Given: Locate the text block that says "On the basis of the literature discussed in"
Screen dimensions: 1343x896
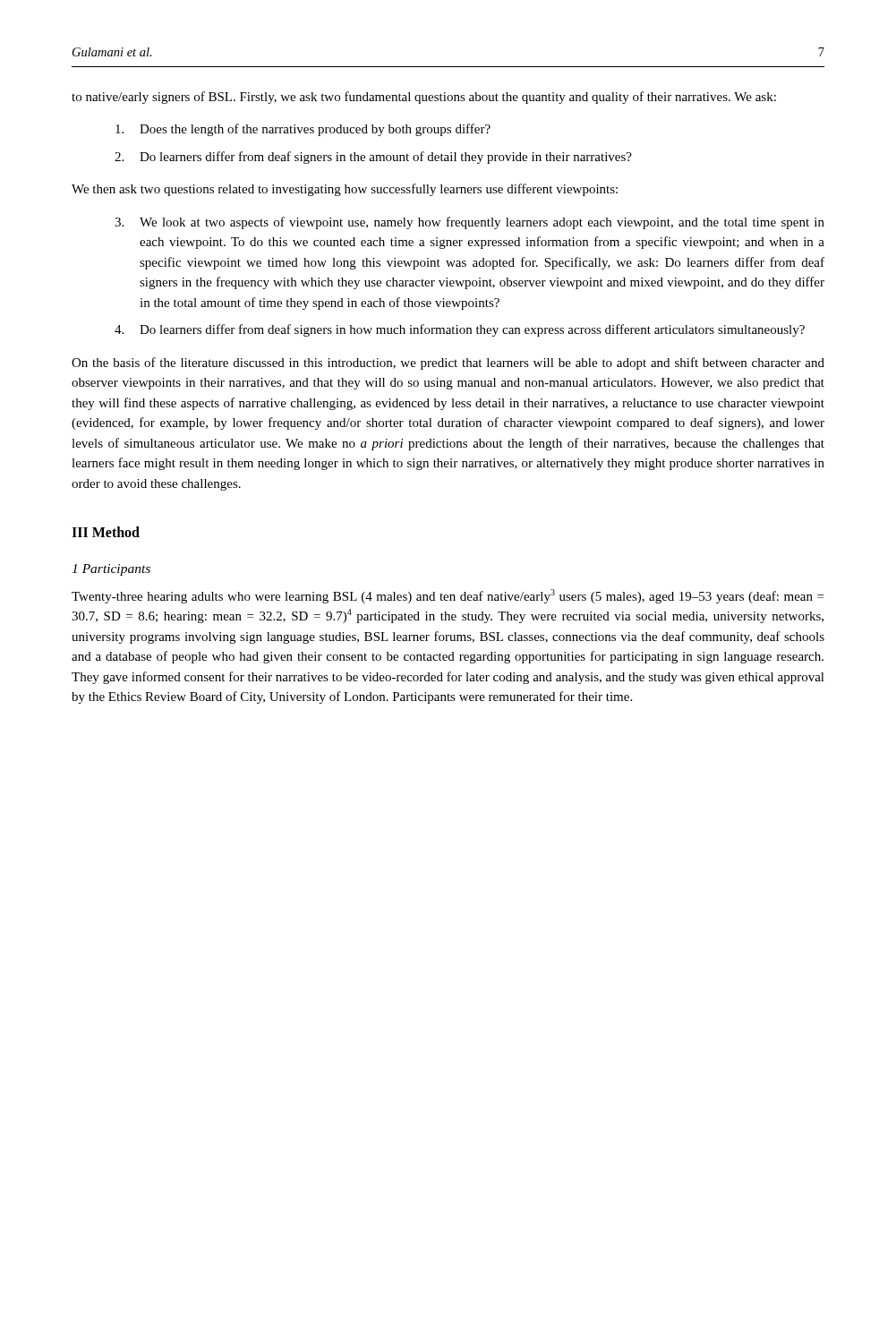Looking at the screenshot, I should (x=448, y=423).
